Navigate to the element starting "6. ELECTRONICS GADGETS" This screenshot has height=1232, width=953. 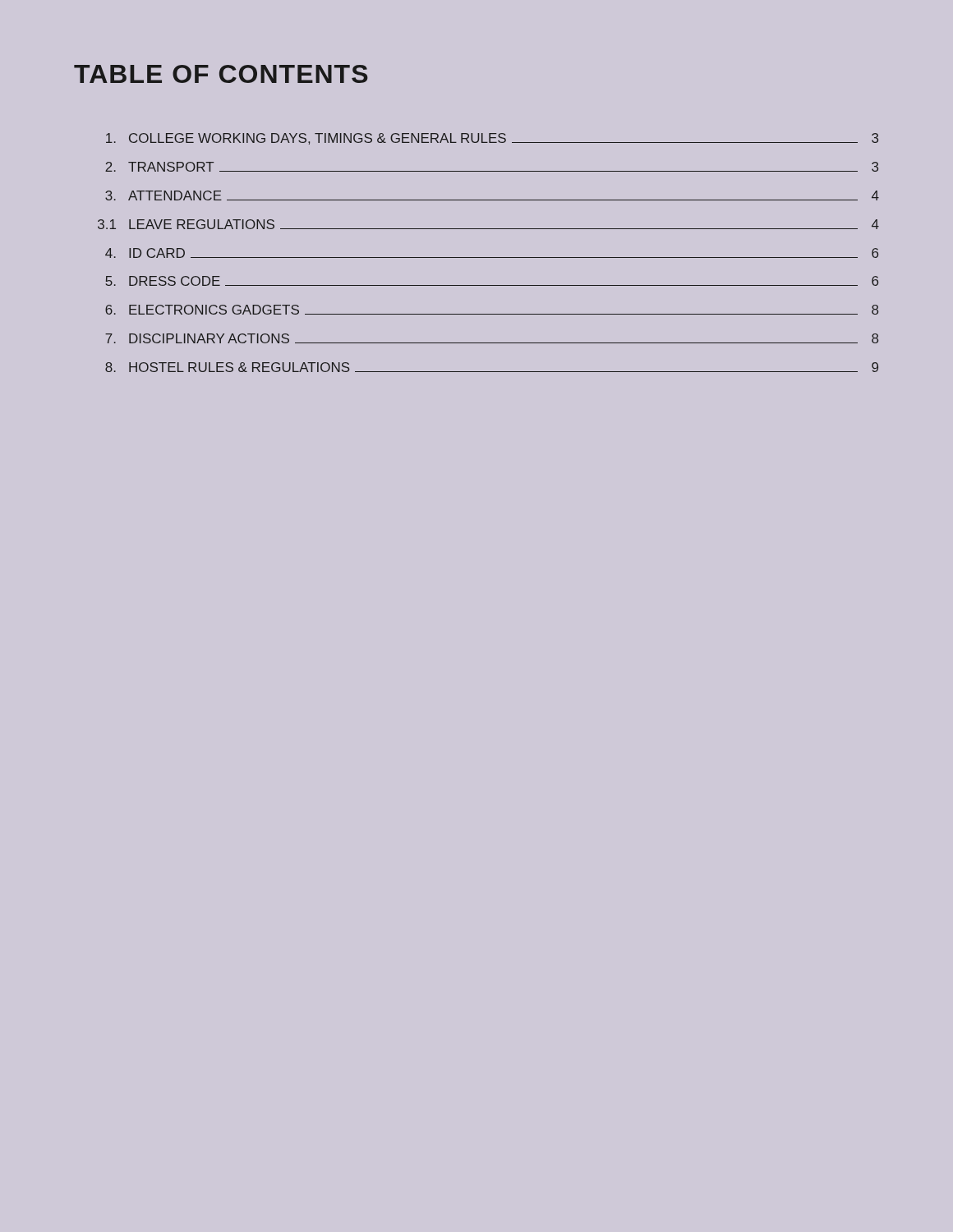click(x=476, y=311)
